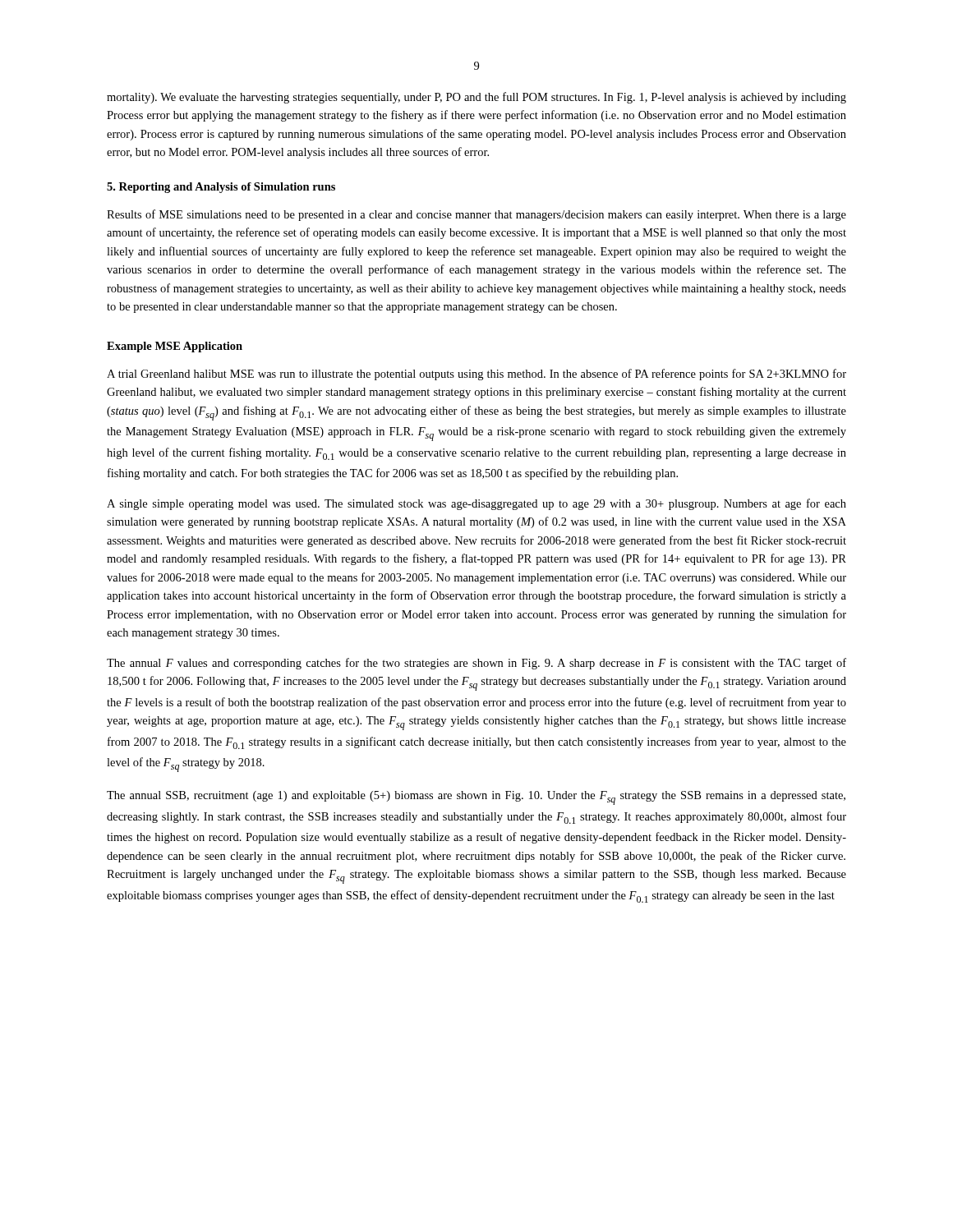953x1232 pixels.
Task: Locate the block of text that opens with "A single simple"
Action: tap(476, 568)
